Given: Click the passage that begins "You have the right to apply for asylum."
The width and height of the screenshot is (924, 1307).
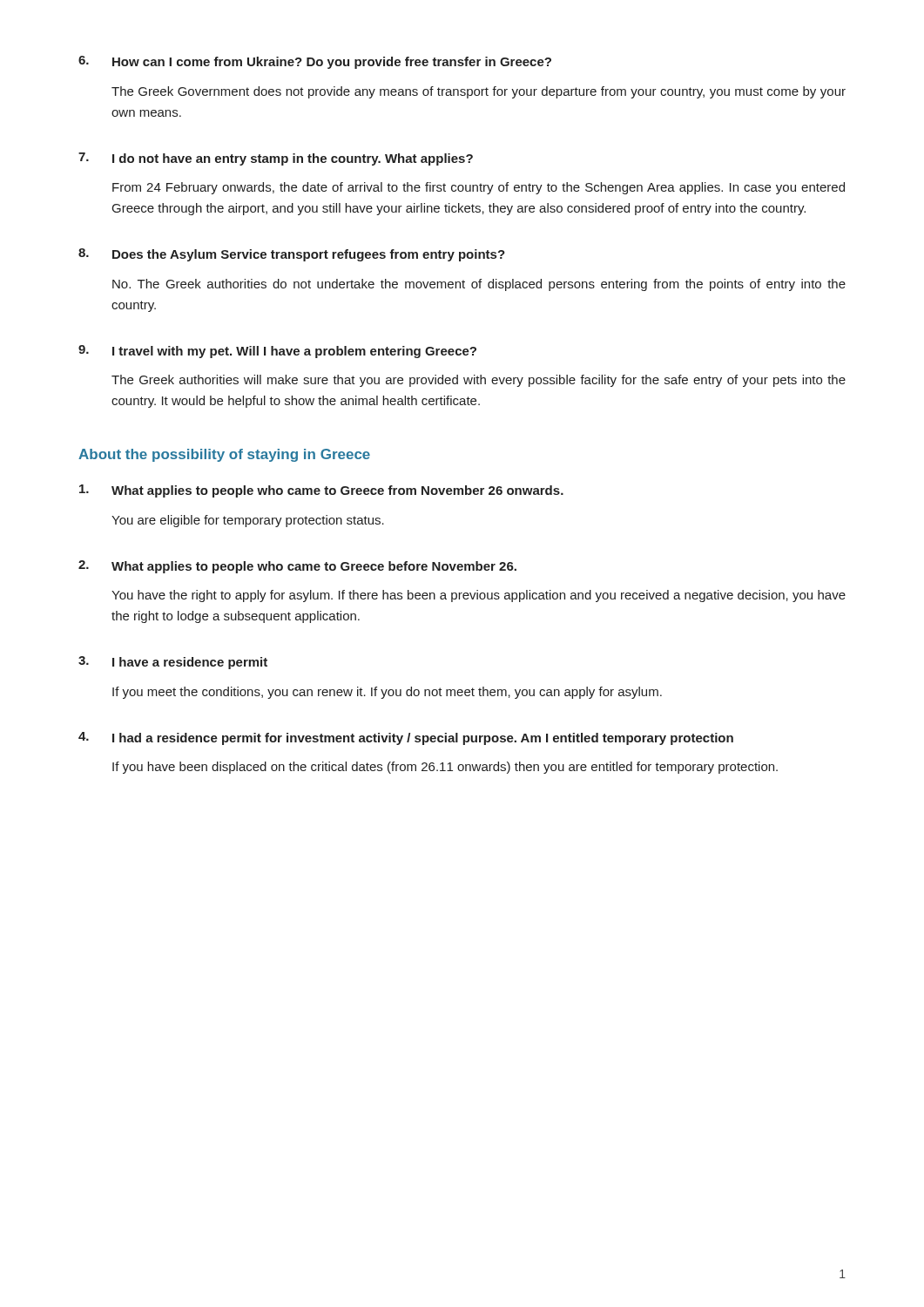Looking at the screenshot, I should [x=479, y=605].
